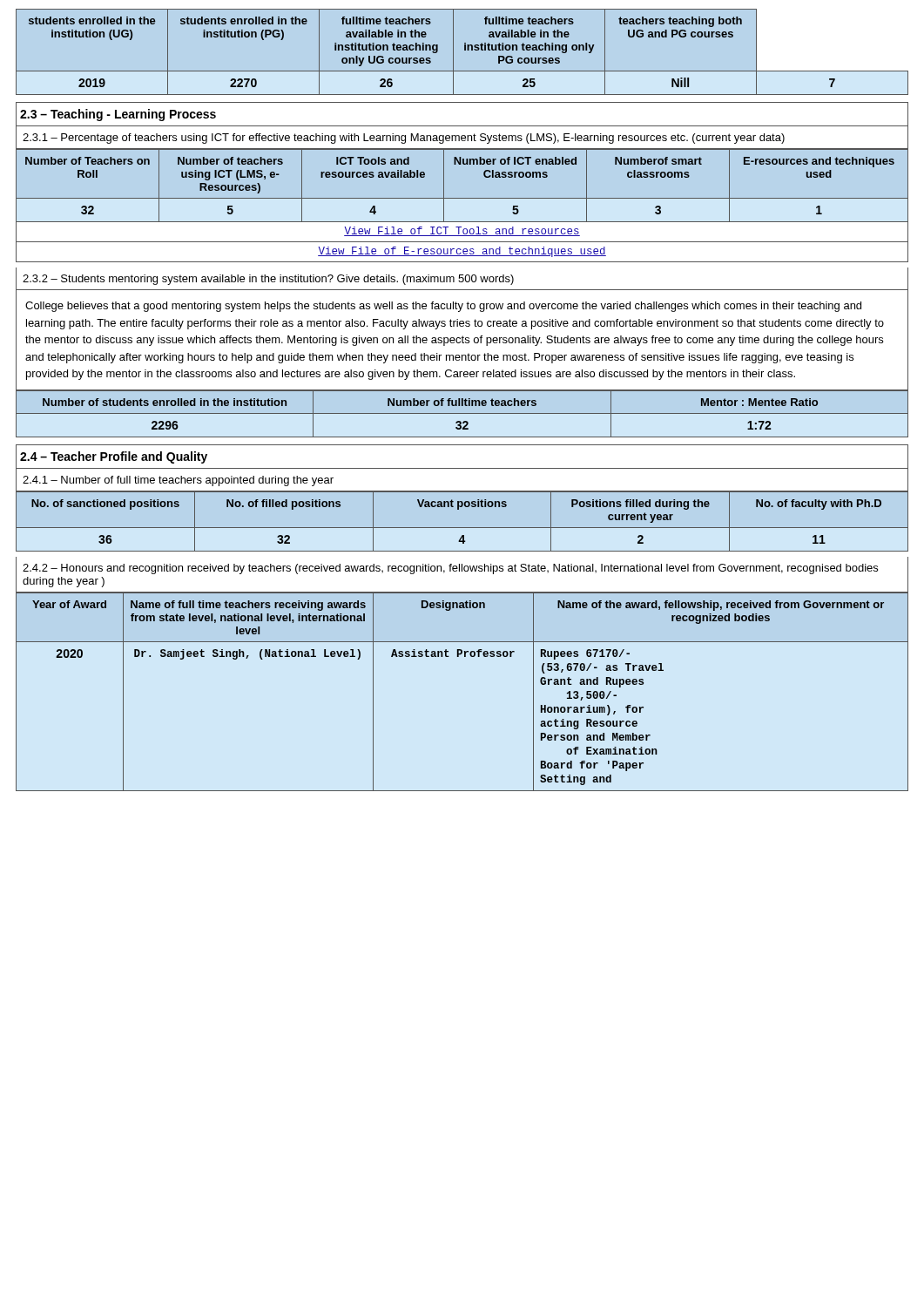The image size is (924, 1307).
Task: Point to the block beginning "View File of E-resources and techniques"
Action: (462, 252)
